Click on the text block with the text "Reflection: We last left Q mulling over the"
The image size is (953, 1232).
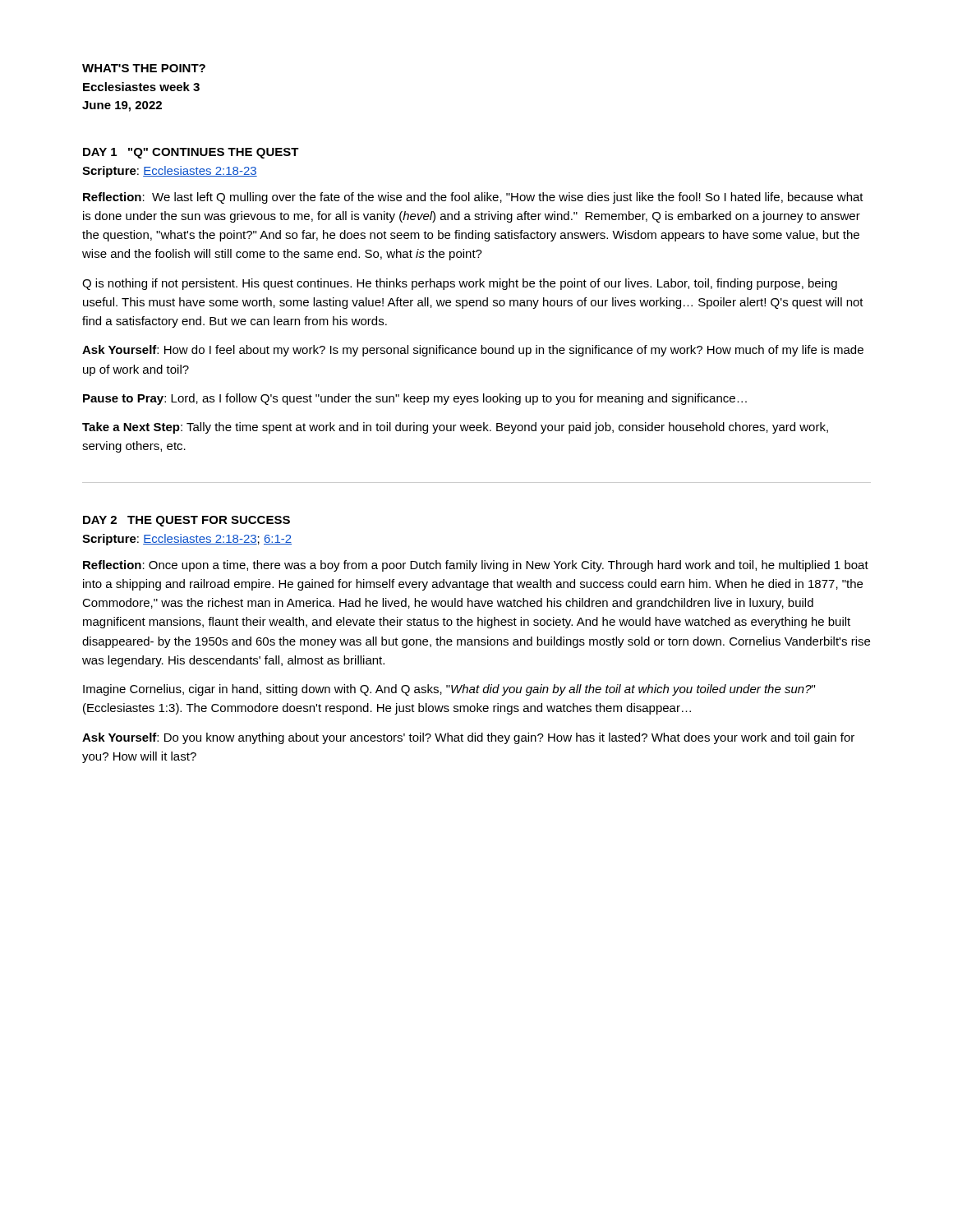click(473, 225)
